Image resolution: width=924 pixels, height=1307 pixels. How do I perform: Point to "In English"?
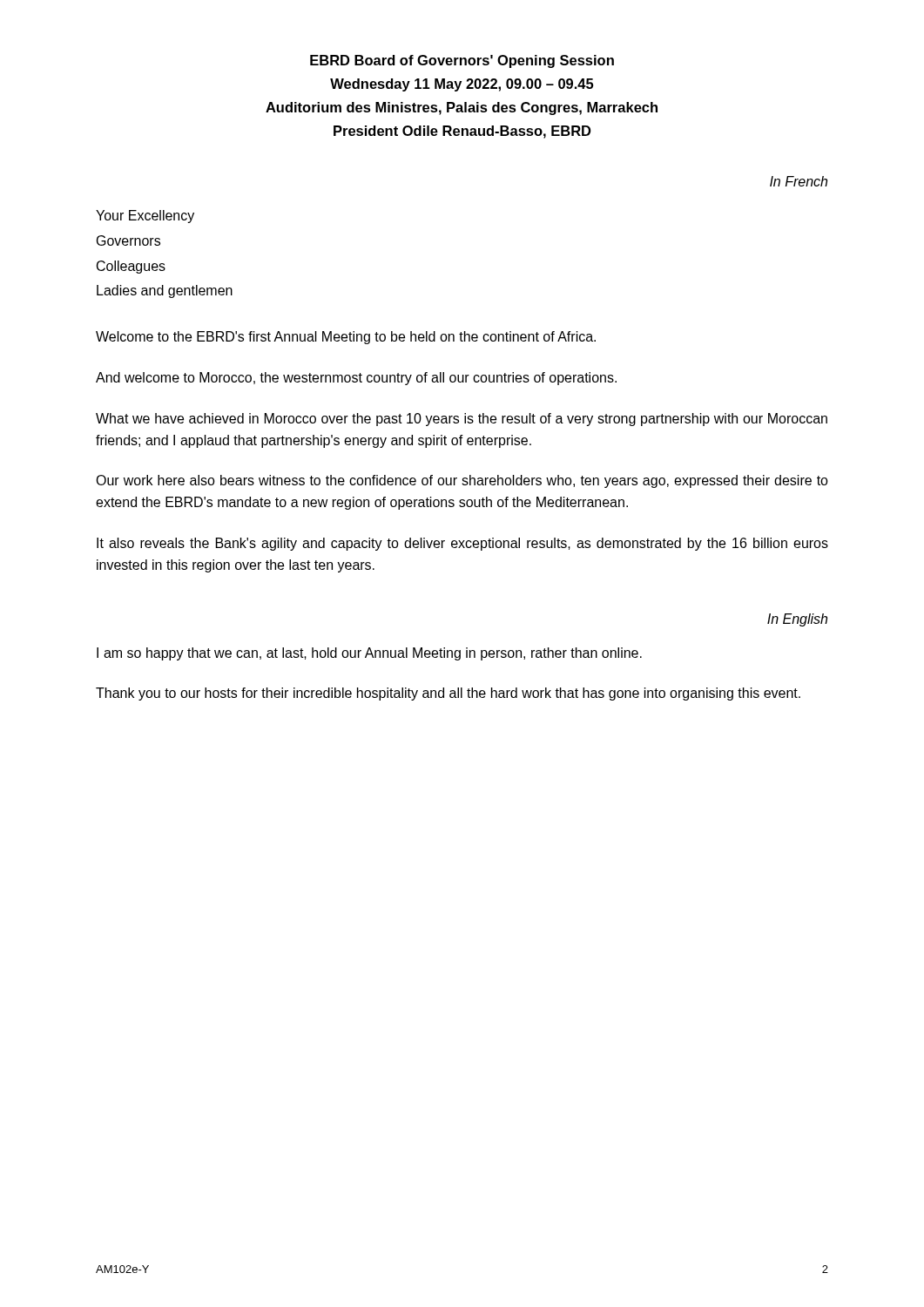tap(798, 619)
